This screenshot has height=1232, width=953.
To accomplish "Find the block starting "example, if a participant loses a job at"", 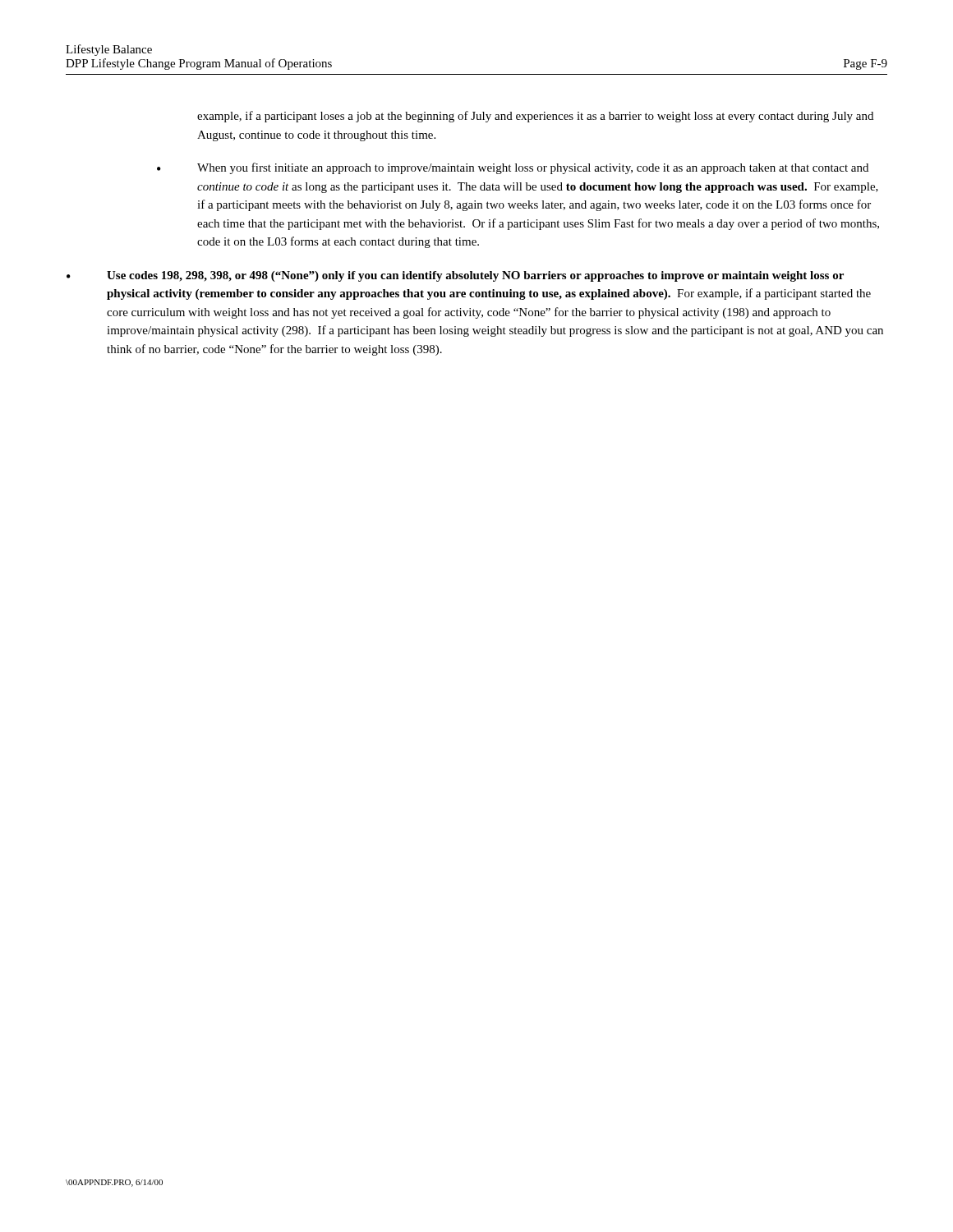I will coord(535,125).
